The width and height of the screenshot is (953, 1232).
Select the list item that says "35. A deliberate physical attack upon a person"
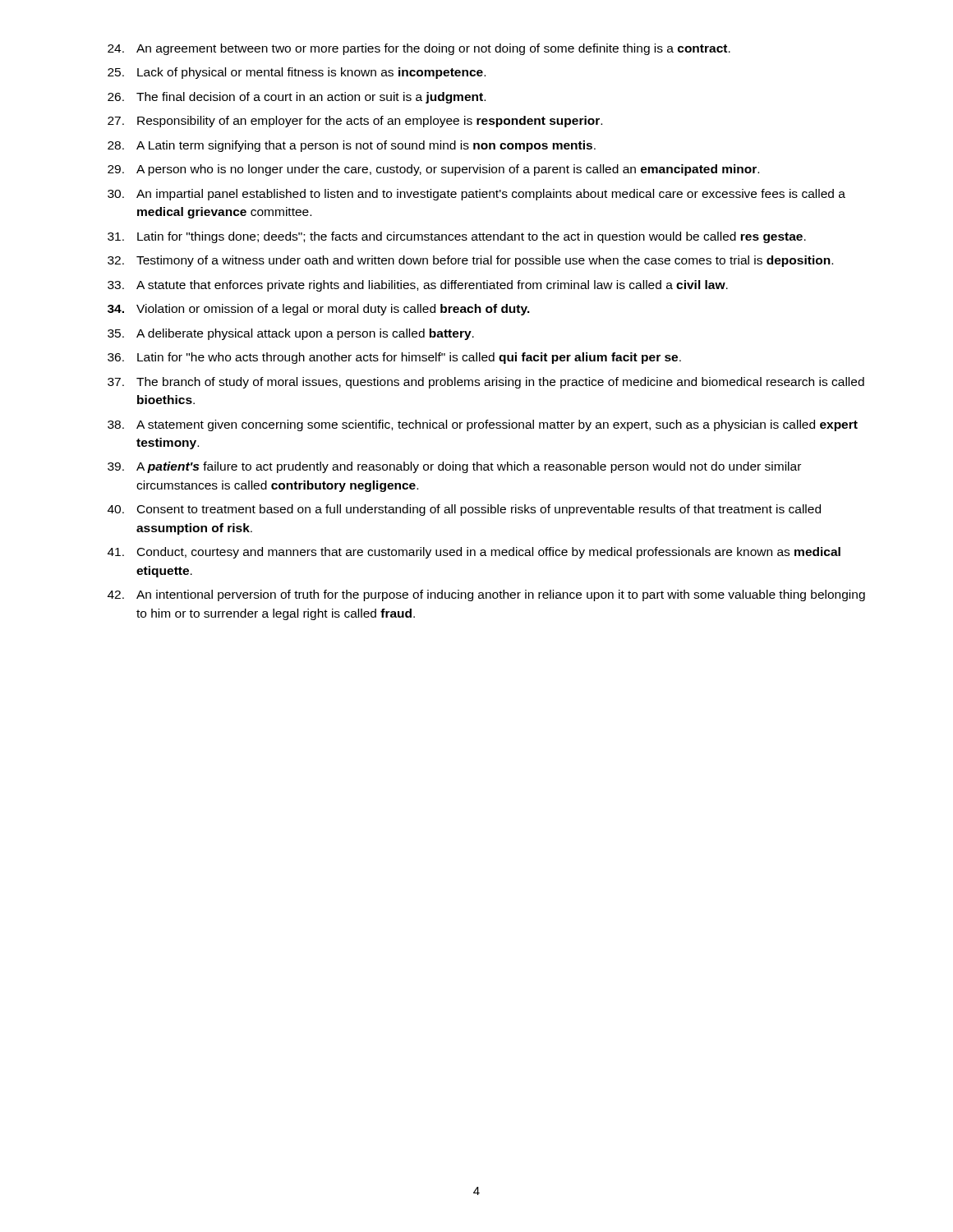pos(484,333)
